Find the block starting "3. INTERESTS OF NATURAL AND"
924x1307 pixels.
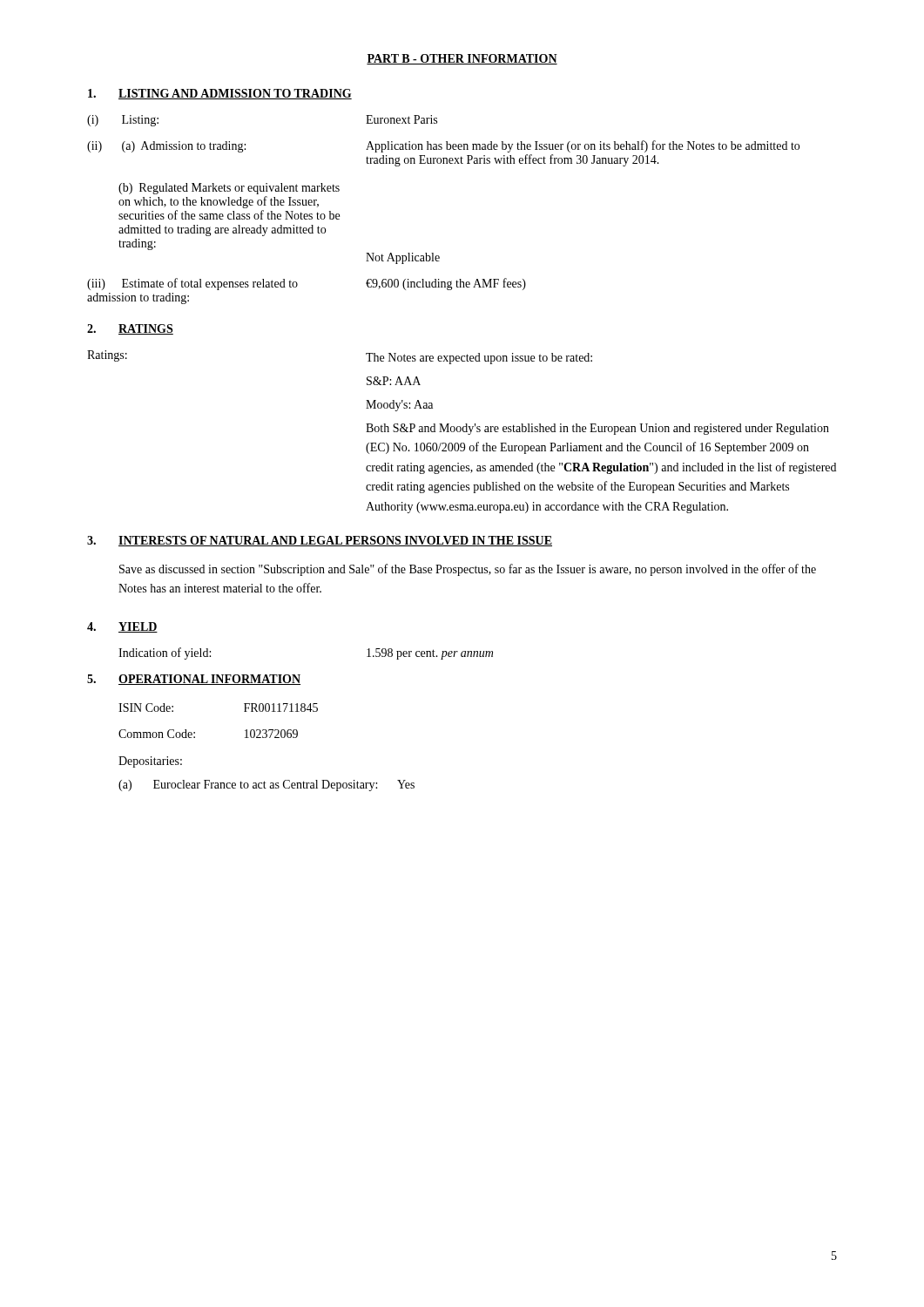[320, 541]
